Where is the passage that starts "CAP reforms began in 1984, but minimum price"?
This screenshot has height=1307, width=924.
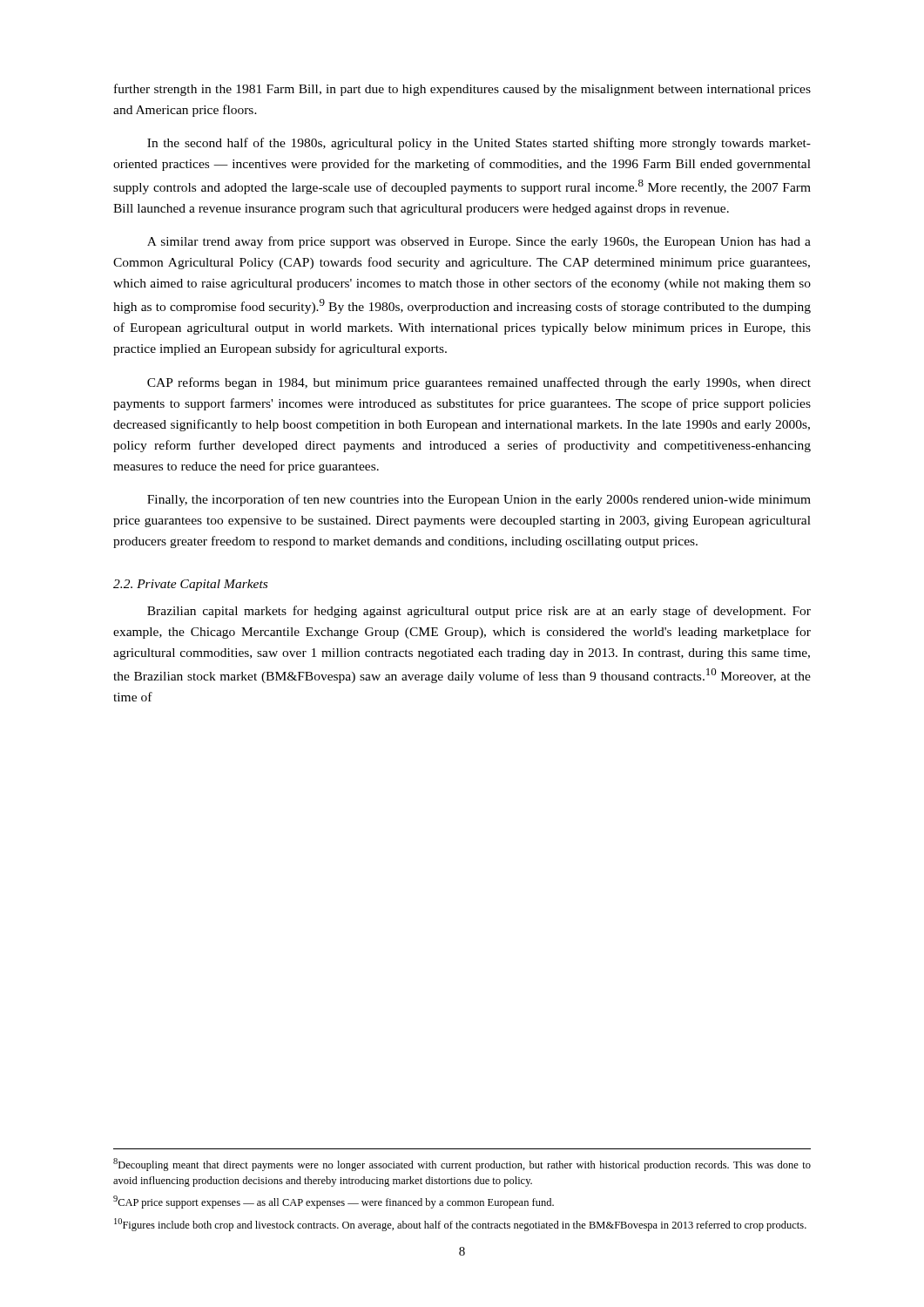(462, 423)
